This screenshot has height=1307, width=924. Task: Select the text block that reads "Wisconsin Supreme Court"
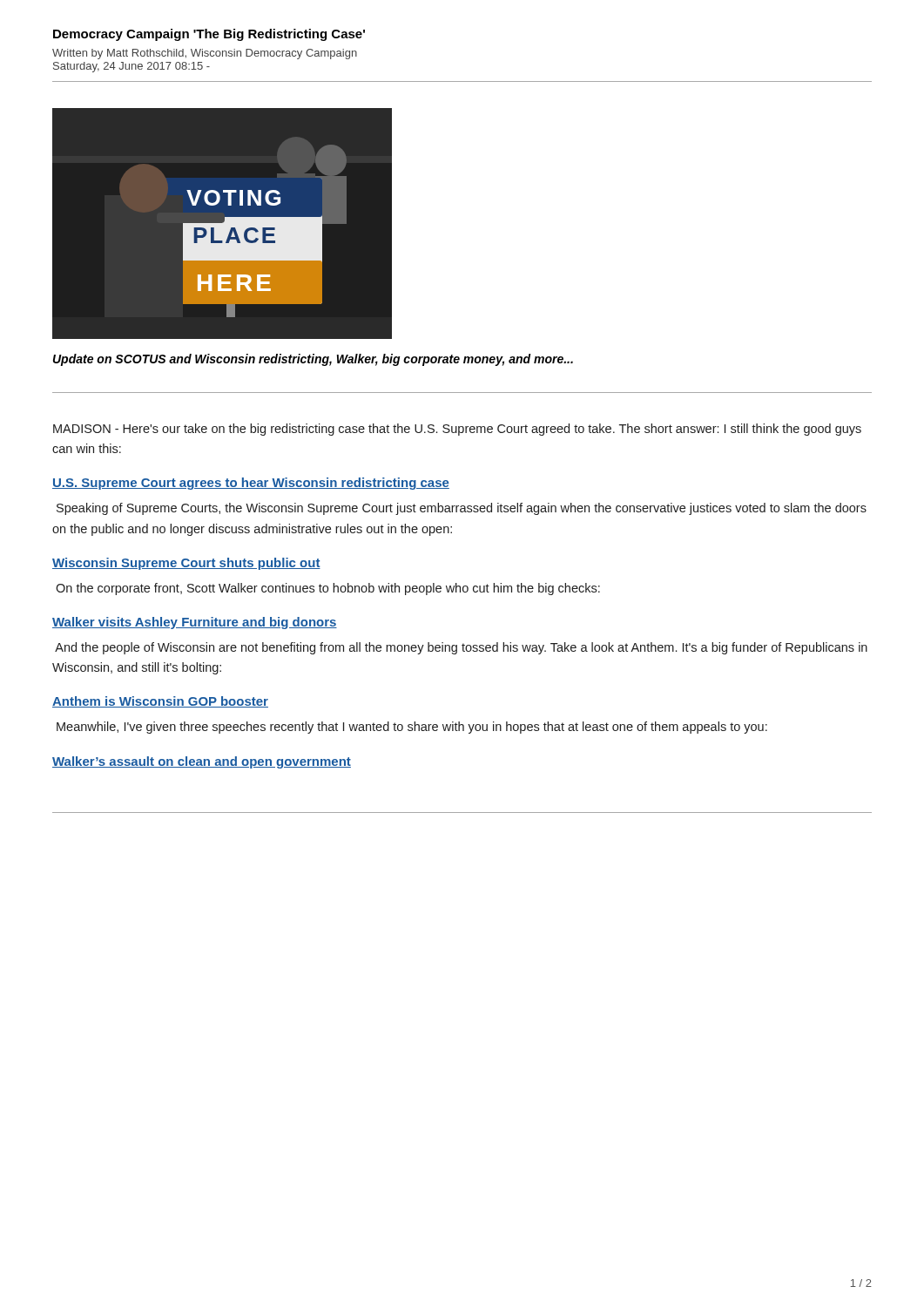pyautogui.click(x=186, y=564)
